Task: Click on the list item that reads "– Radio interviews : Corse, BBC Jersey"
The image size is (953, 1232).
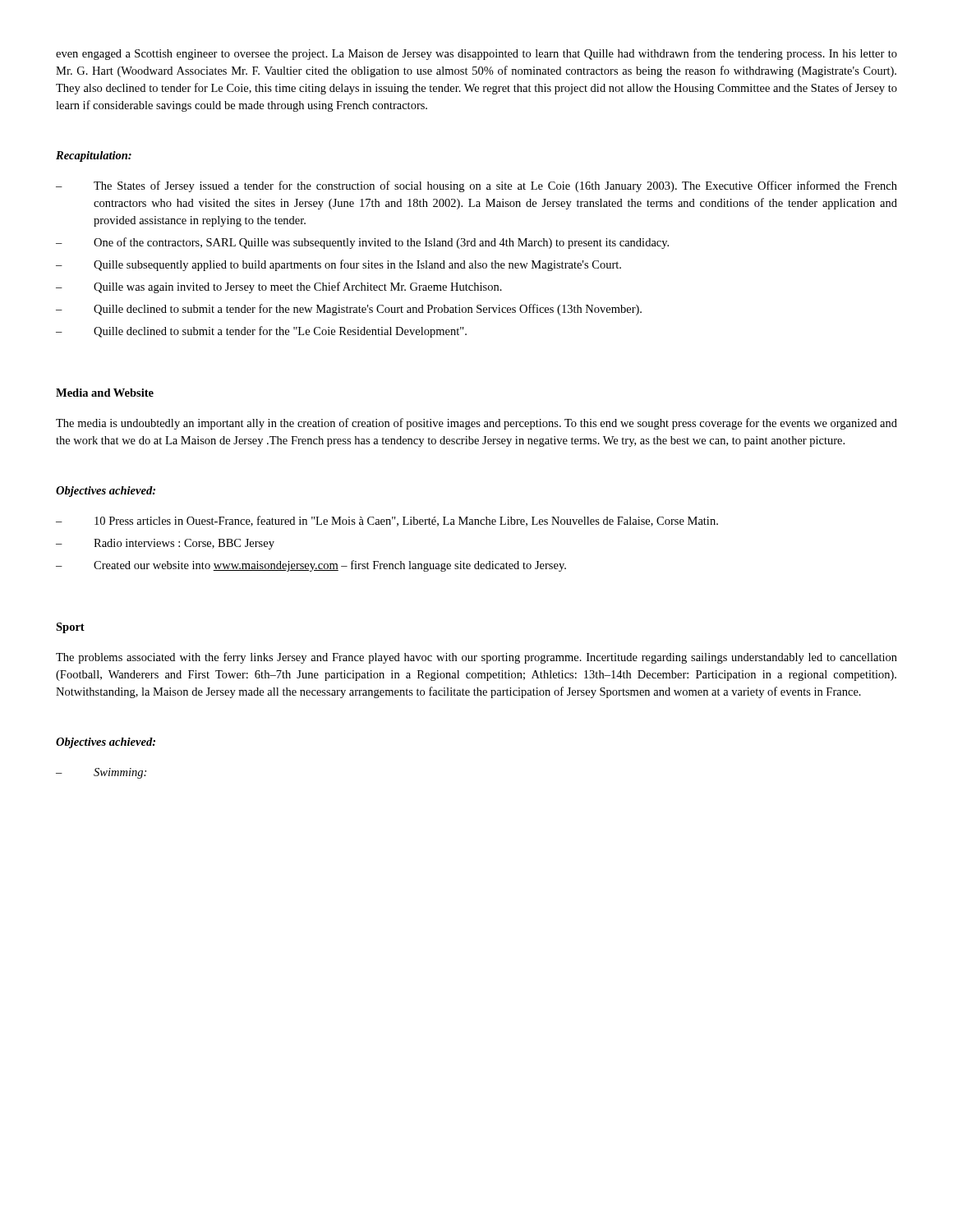Action: 165,544
